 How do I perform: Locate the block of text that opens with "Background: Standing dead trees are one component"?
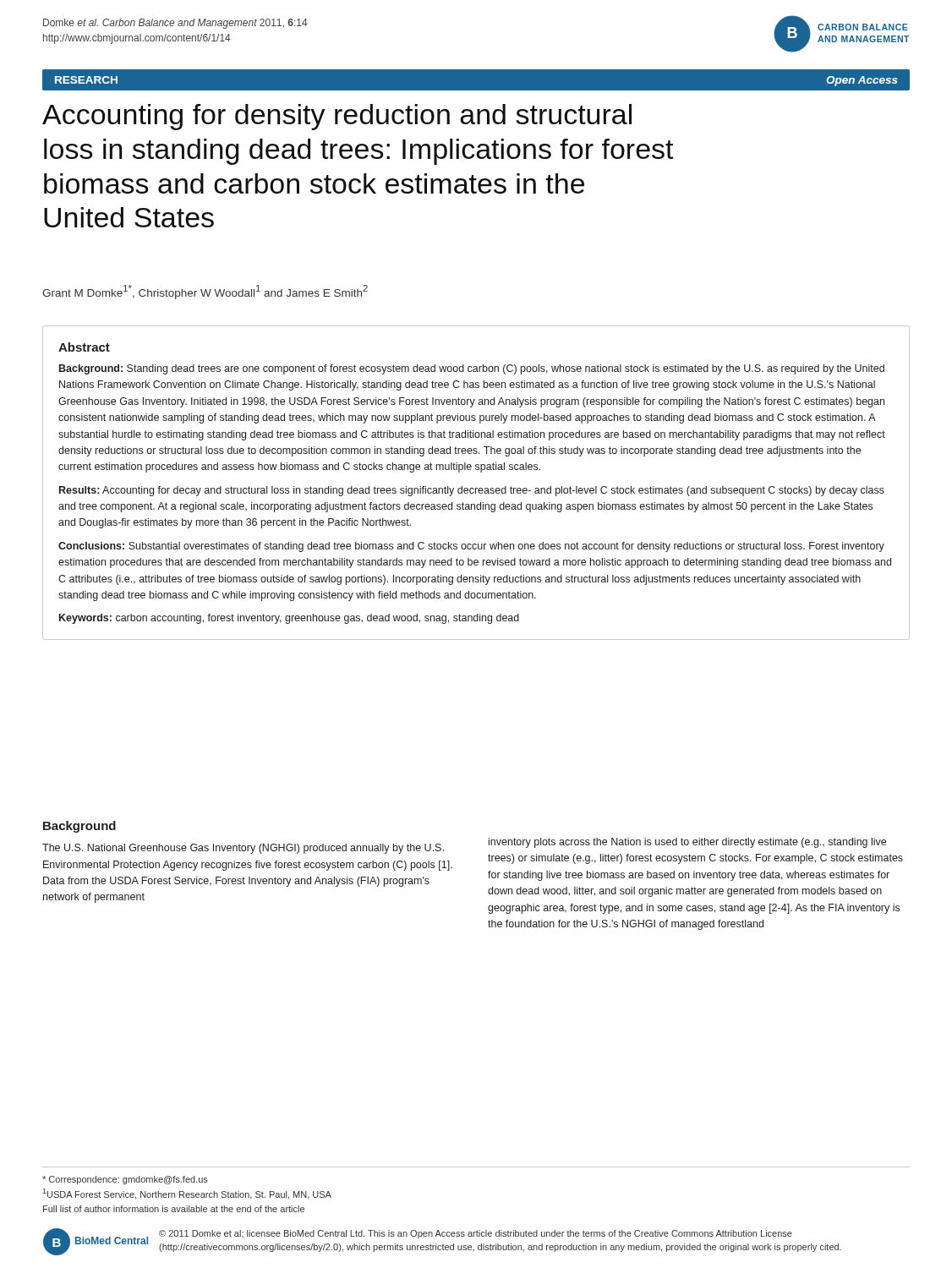(x=472, y=418)
